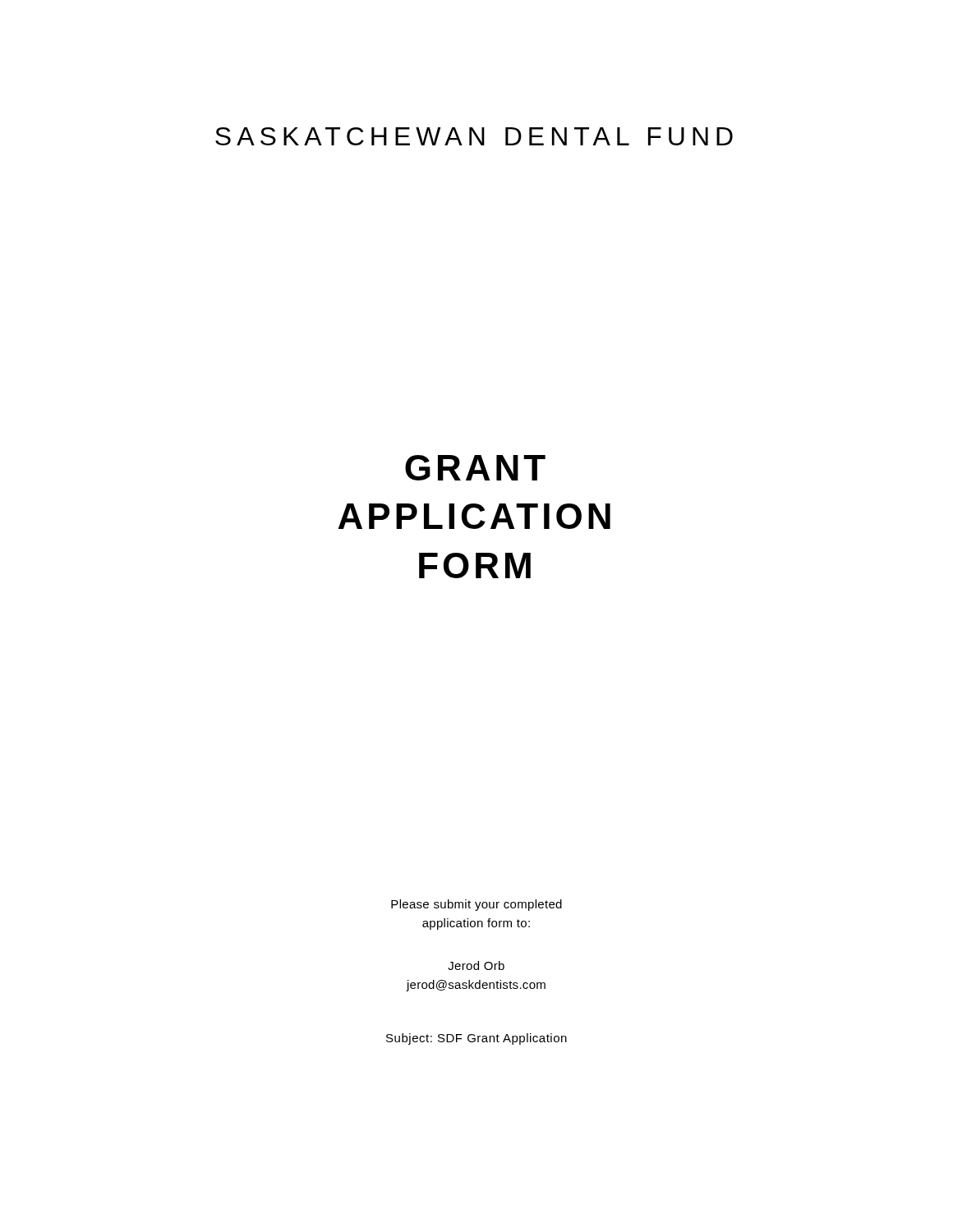Screen dimensions: 1232x953
Task: Click where it says "Jerod Orbjerod@saskdentists.com"
Action: (x=476, y=975)
